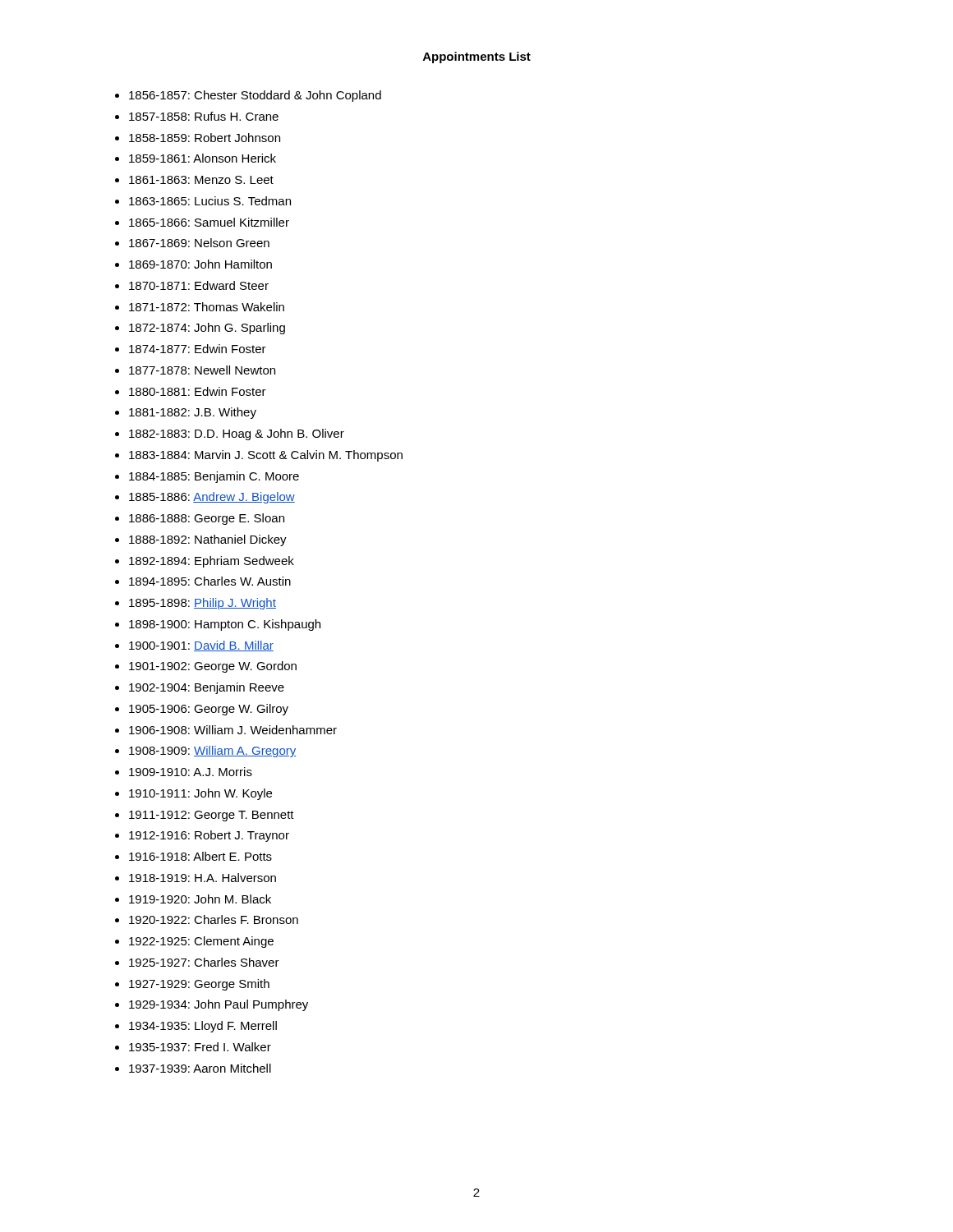
Task: Click on the list item that reads "1863-1865: Lucius S. Tedman"
Action: pyautogui.click(x=210, y=201)
